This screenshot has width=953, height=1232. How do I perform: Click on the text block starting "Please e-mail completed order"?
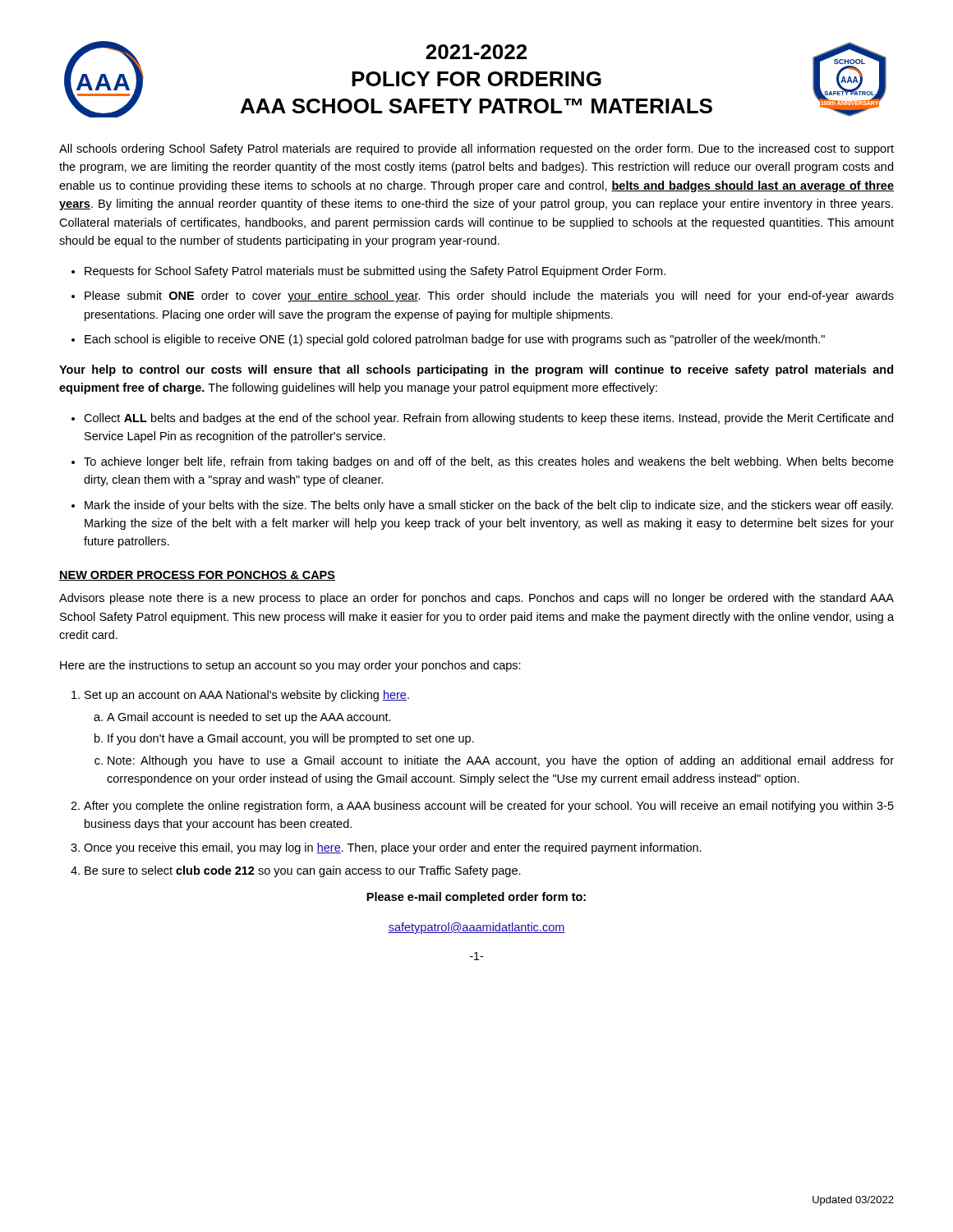click(476, 898)
